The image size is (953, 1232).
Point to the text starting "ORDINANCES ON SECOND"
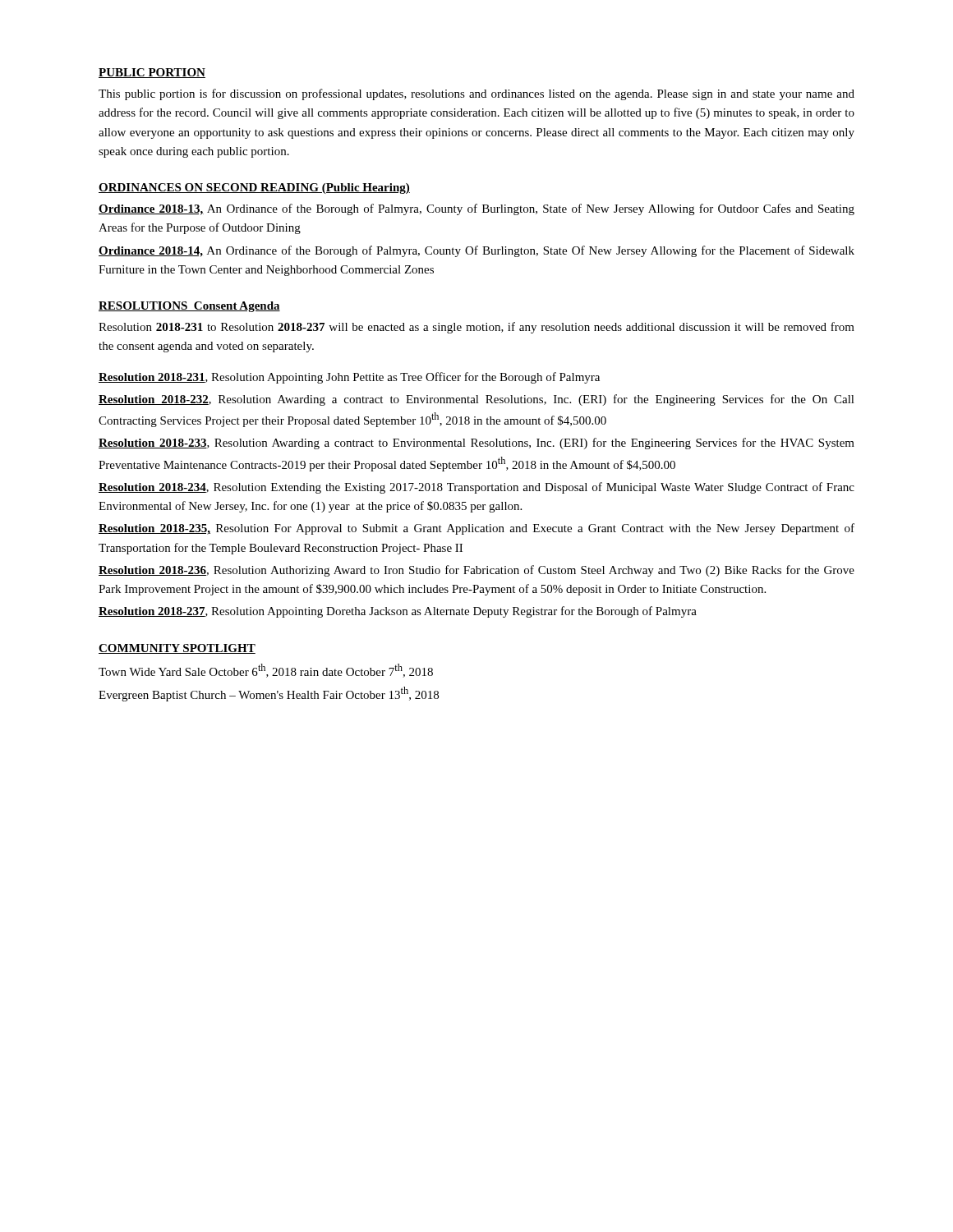[x=254, y=187]
